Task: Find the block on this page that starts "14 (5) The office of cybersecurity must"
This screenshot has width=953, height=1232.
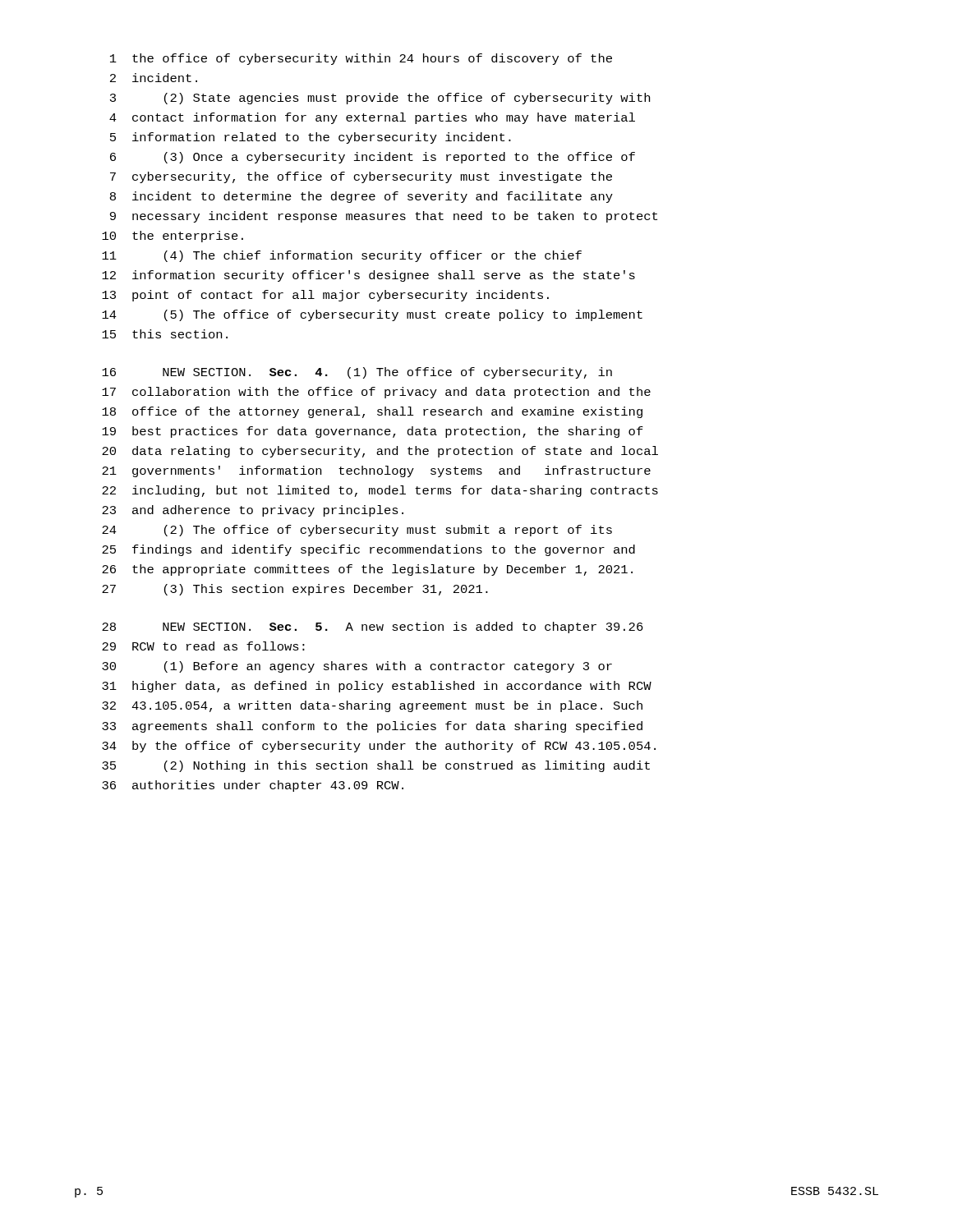Action: pos(476,325)
